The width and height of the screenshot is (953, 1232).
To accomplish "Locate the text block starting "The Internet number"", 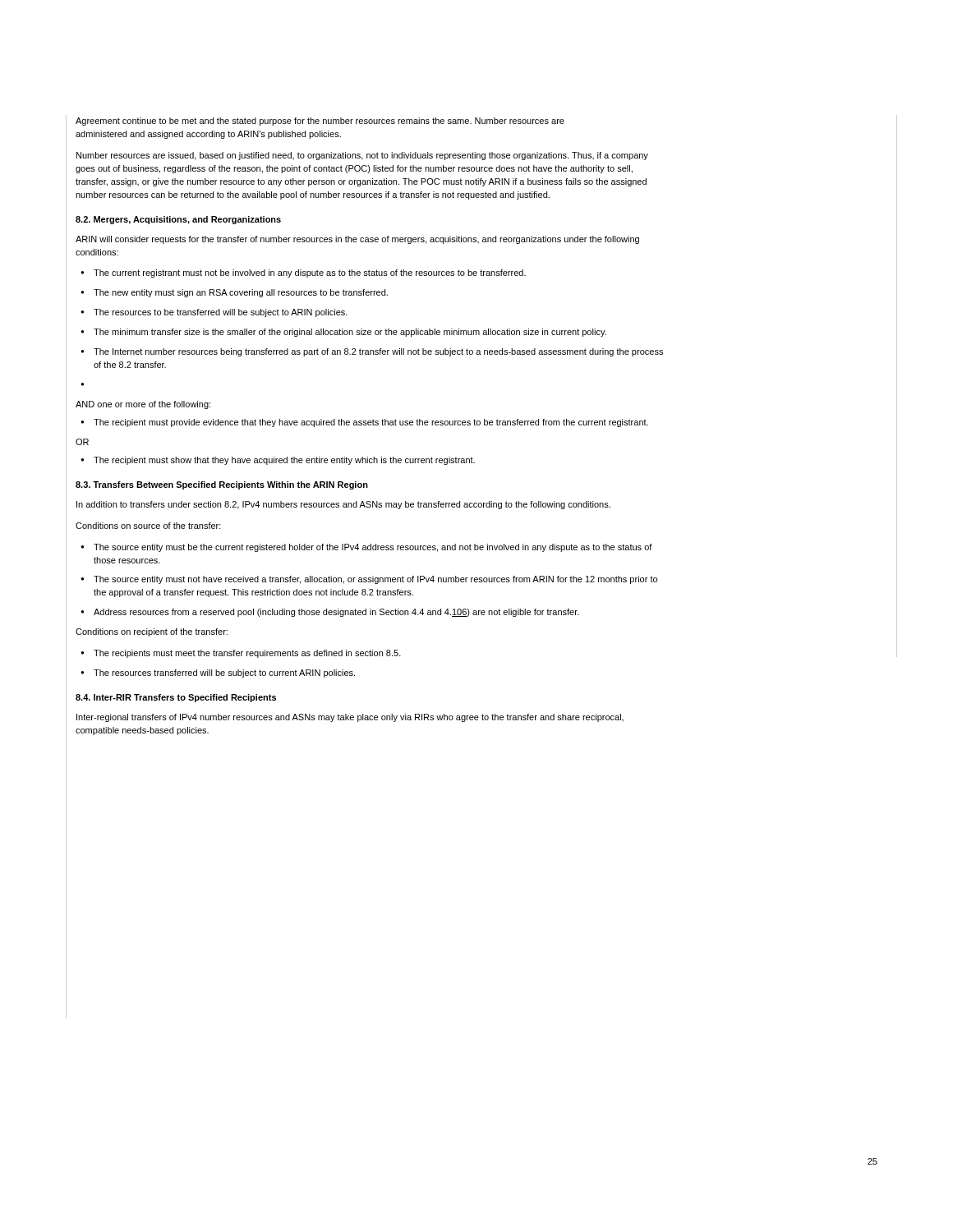I will coord(371,359).
